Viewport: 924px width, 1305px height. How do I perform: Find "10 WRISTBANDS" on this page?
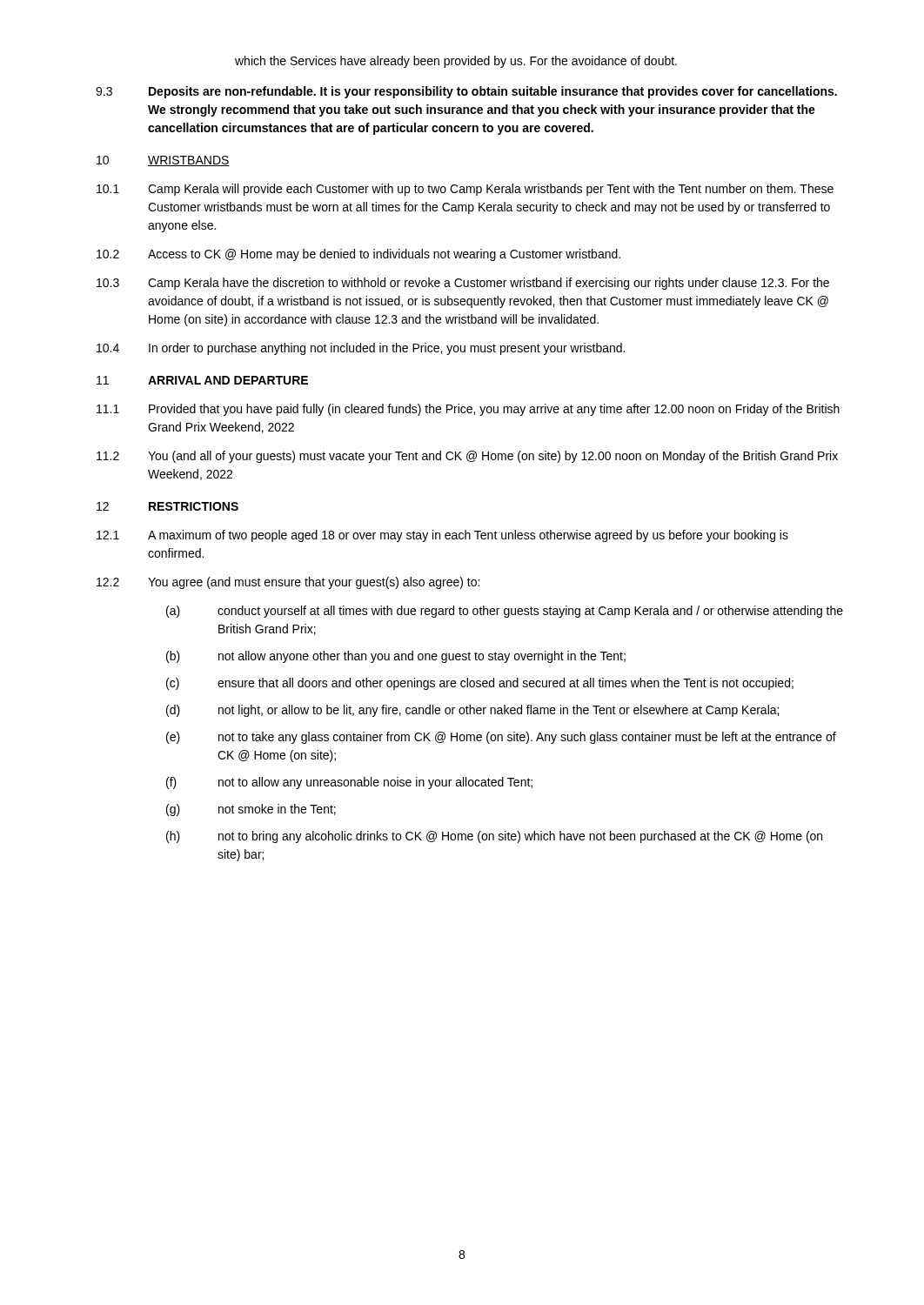click(x=163, y=161)
